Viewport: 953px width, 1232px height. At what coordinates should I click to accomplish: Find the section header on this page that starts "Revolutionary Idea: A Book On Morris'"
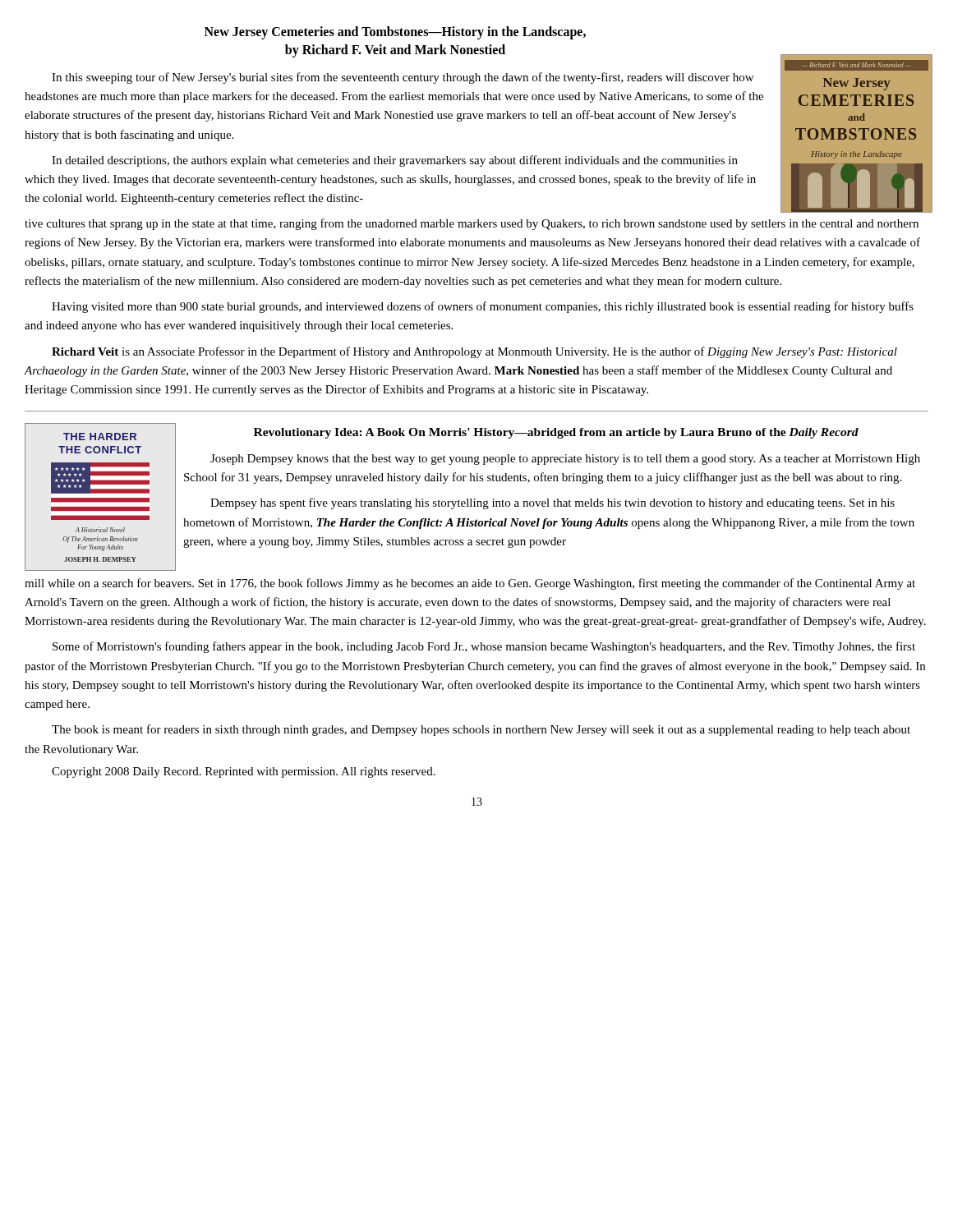point(556,432)
